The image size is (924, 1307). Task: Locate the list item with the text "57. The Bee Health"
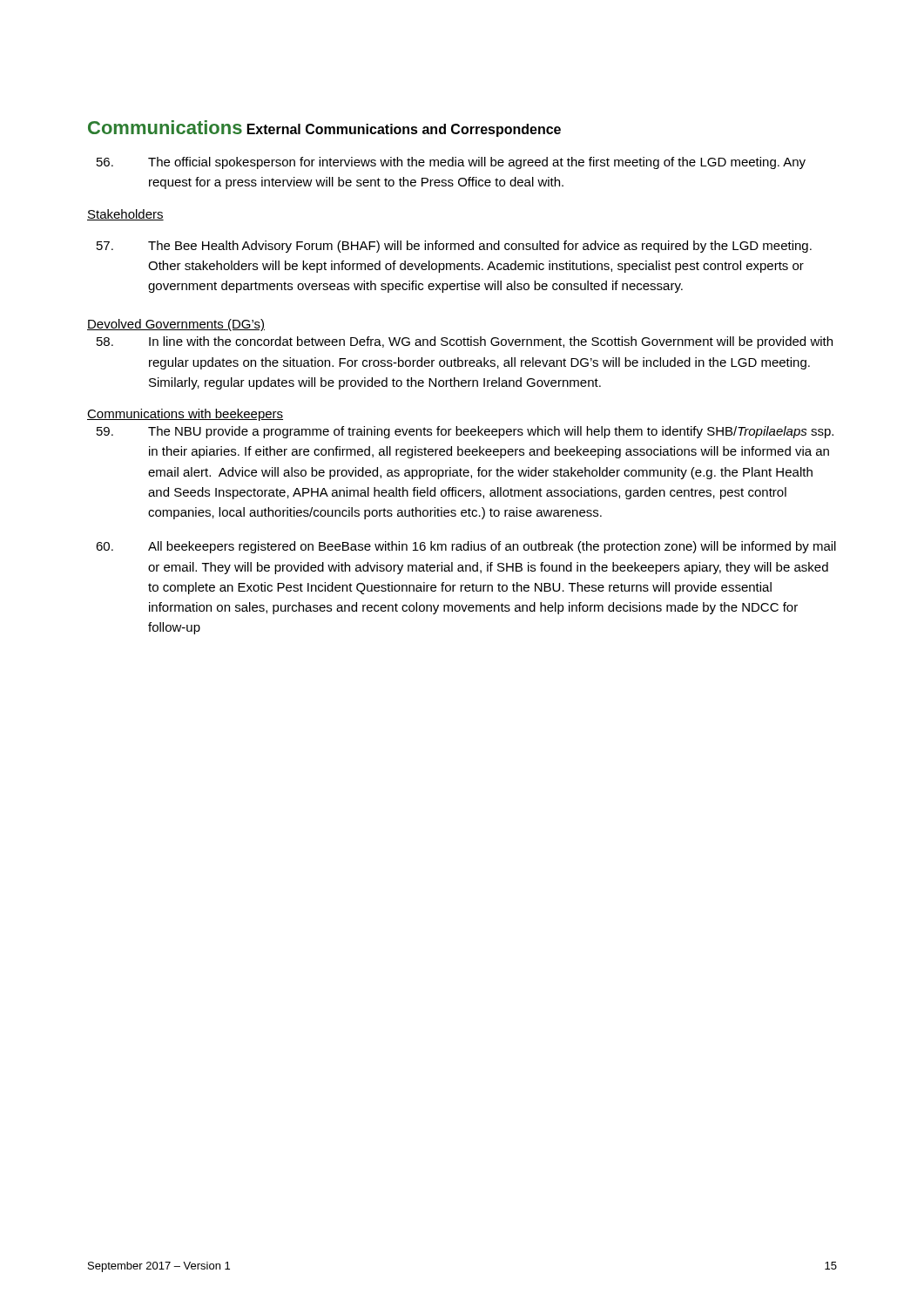[462, 265]
